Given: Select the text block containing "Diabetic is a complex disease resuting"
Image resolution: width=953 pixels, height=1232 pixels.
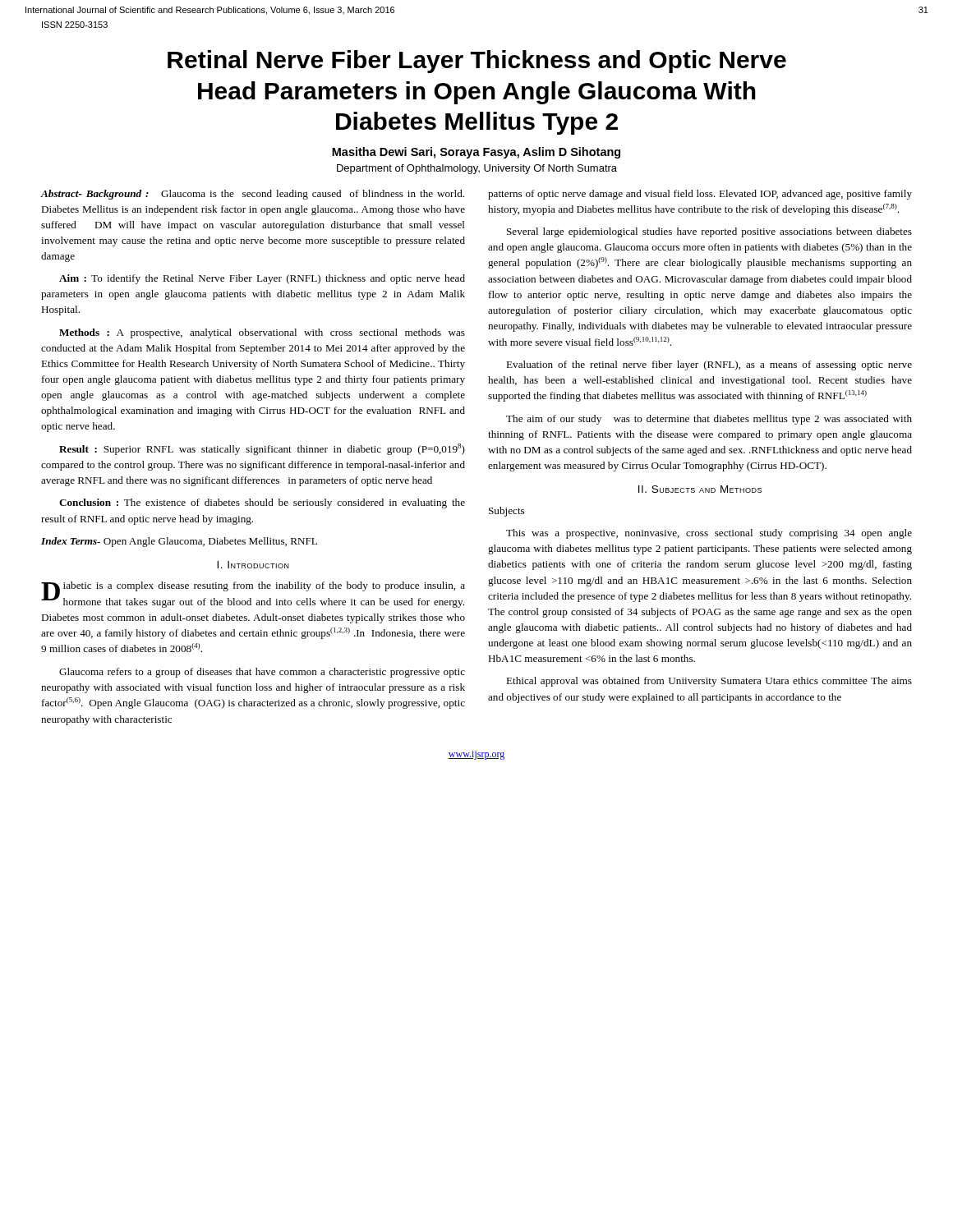Looking at the screenshot, I should pos(253,616).
